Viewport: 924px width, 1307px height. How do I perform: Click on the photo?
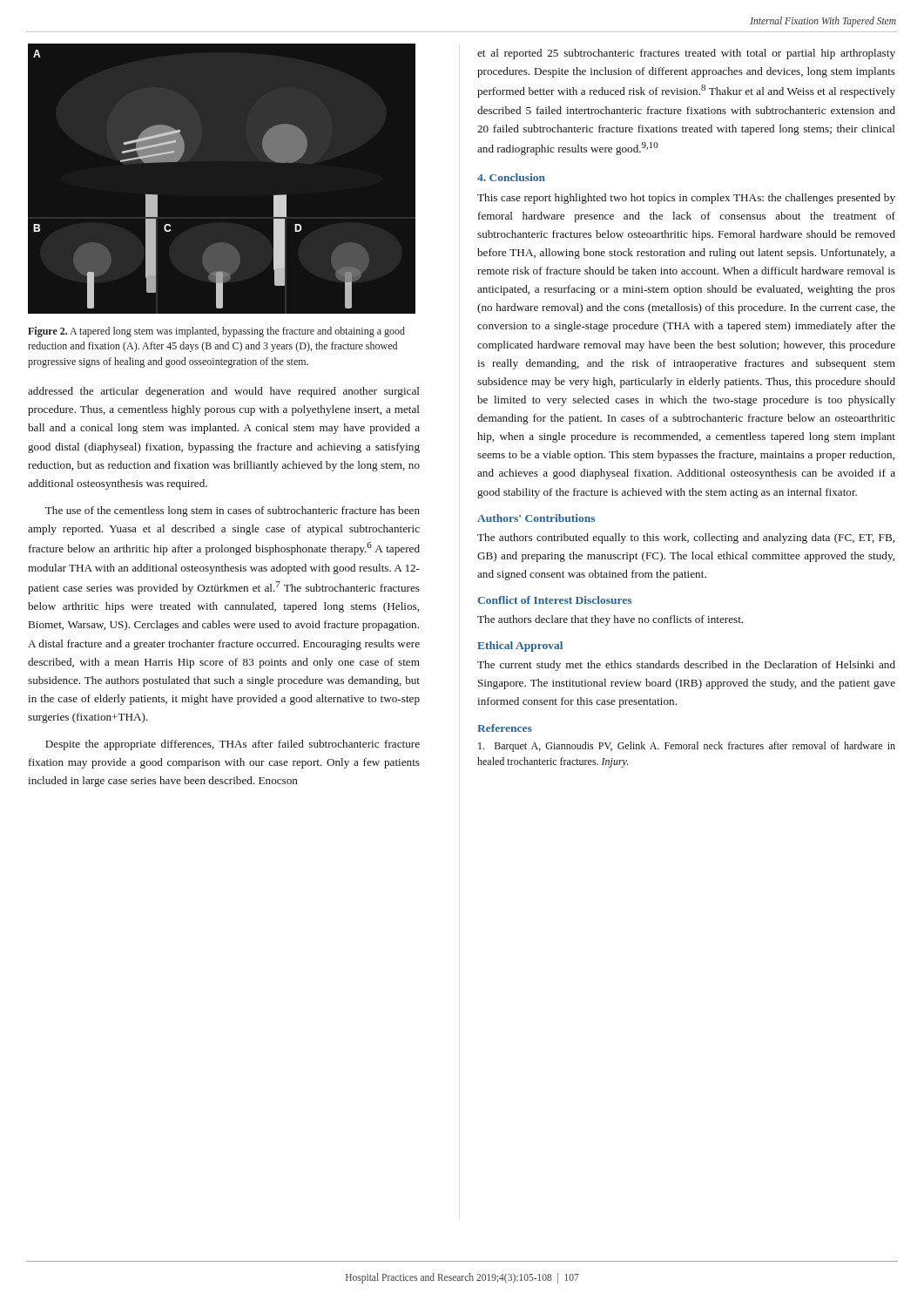pyautogui.click(x=224, y=180)
